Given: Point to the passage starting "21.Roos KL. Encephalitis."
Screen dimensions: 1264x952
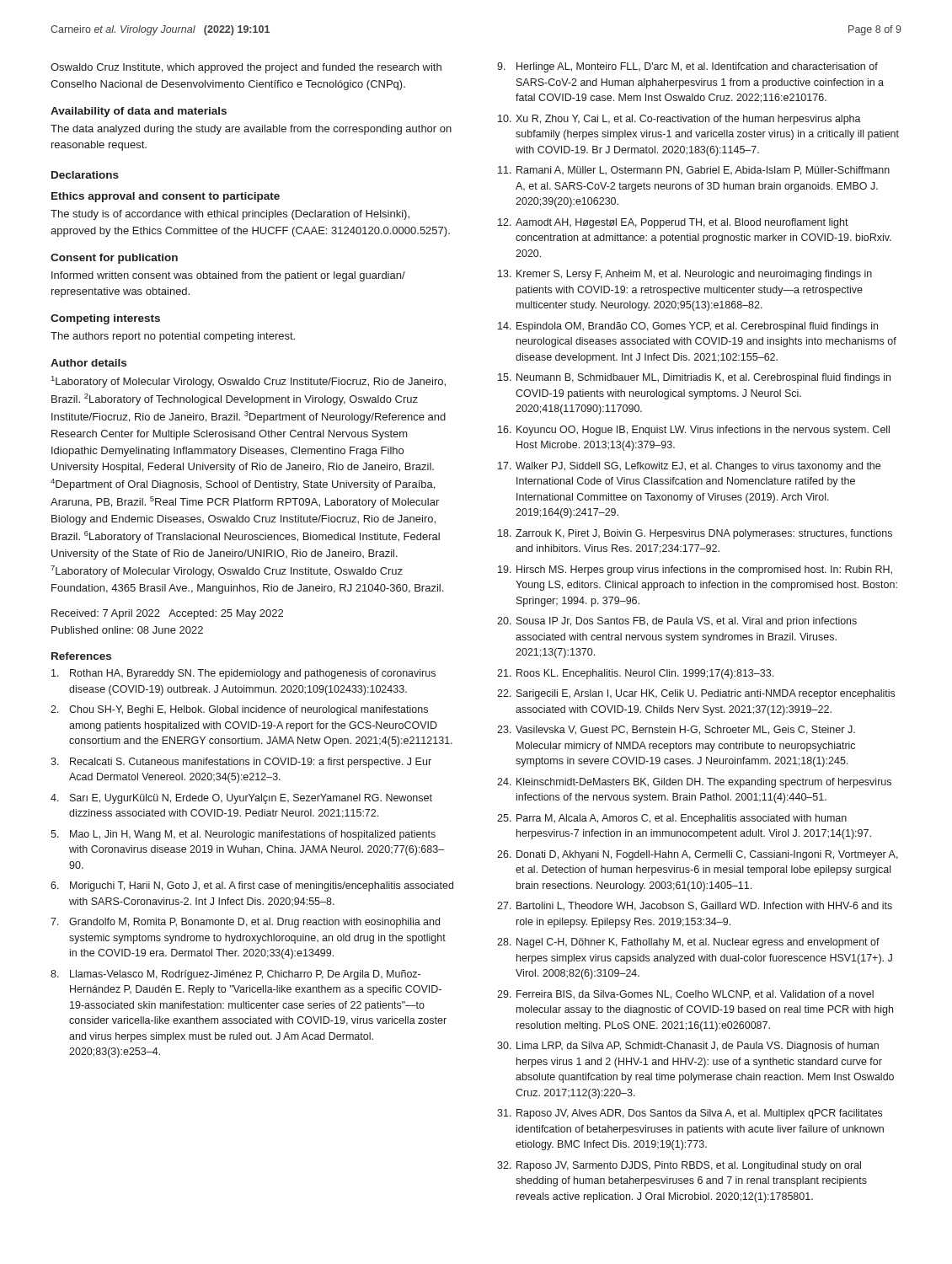Looking at the screenshot, I should tap(699, 673).
